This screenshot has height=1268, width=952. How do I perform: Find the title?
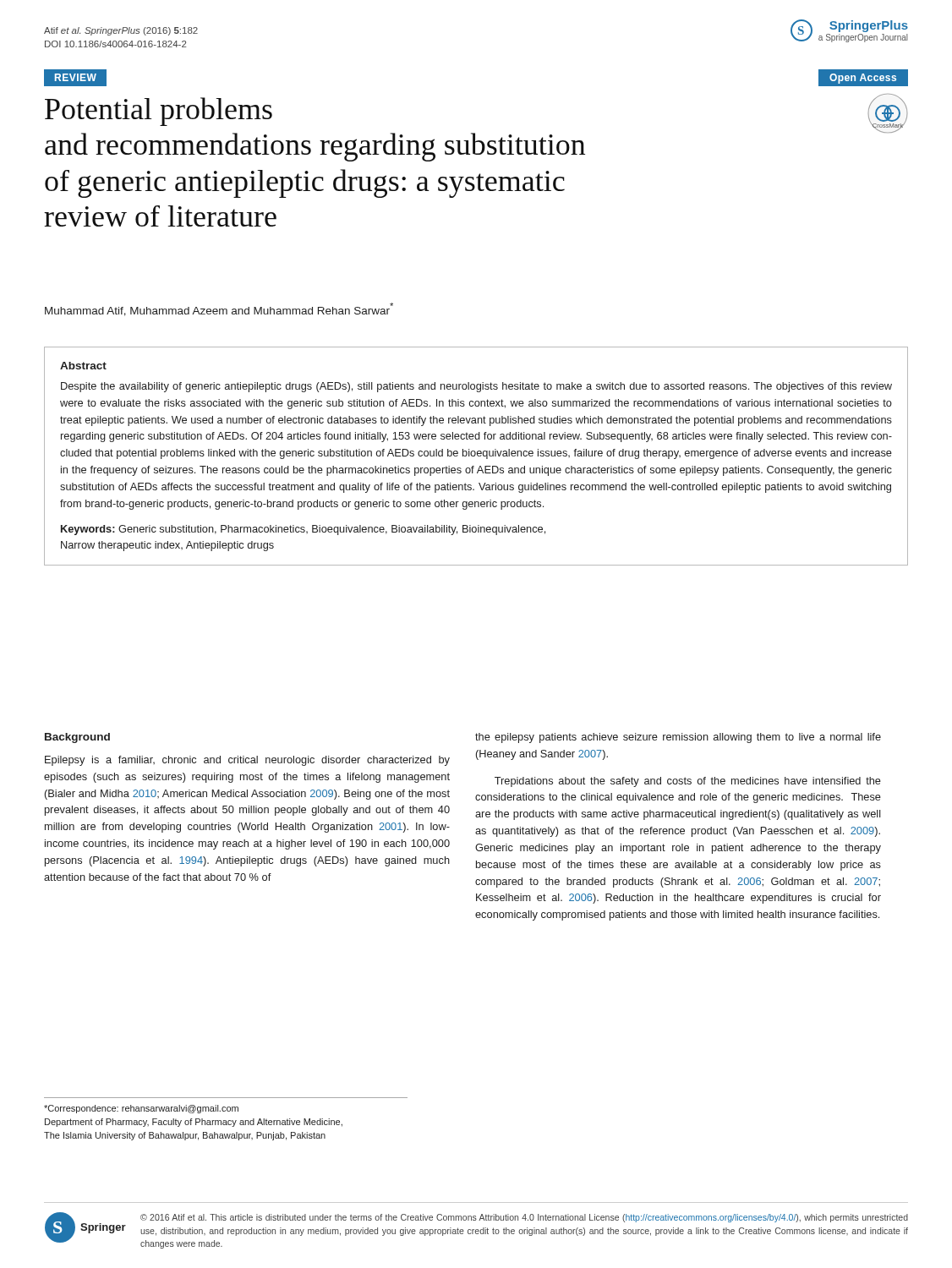click(374, 163)
